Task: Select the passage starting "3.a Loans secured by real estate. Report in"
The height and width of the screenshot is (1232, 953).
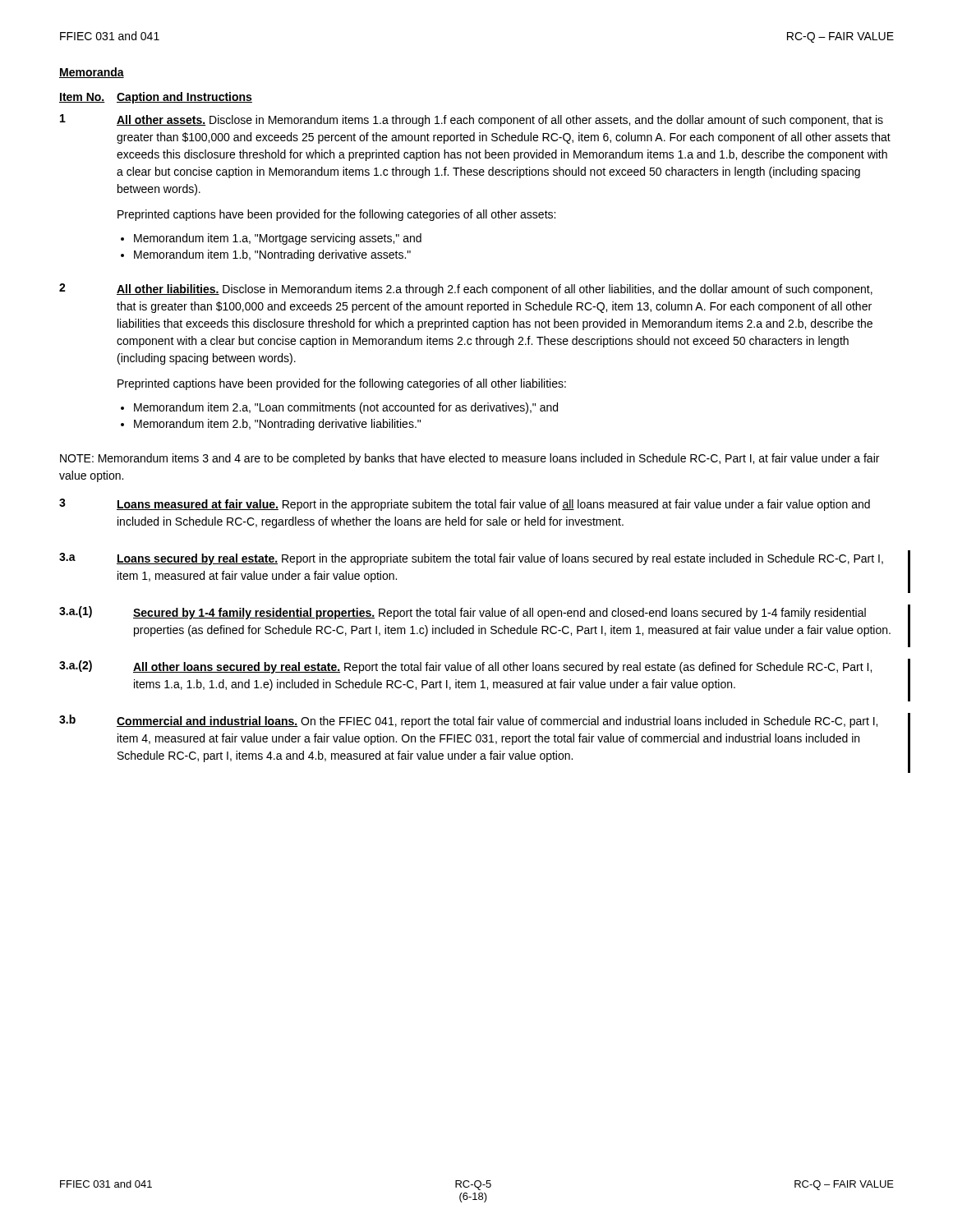Action: coord(476,572)
